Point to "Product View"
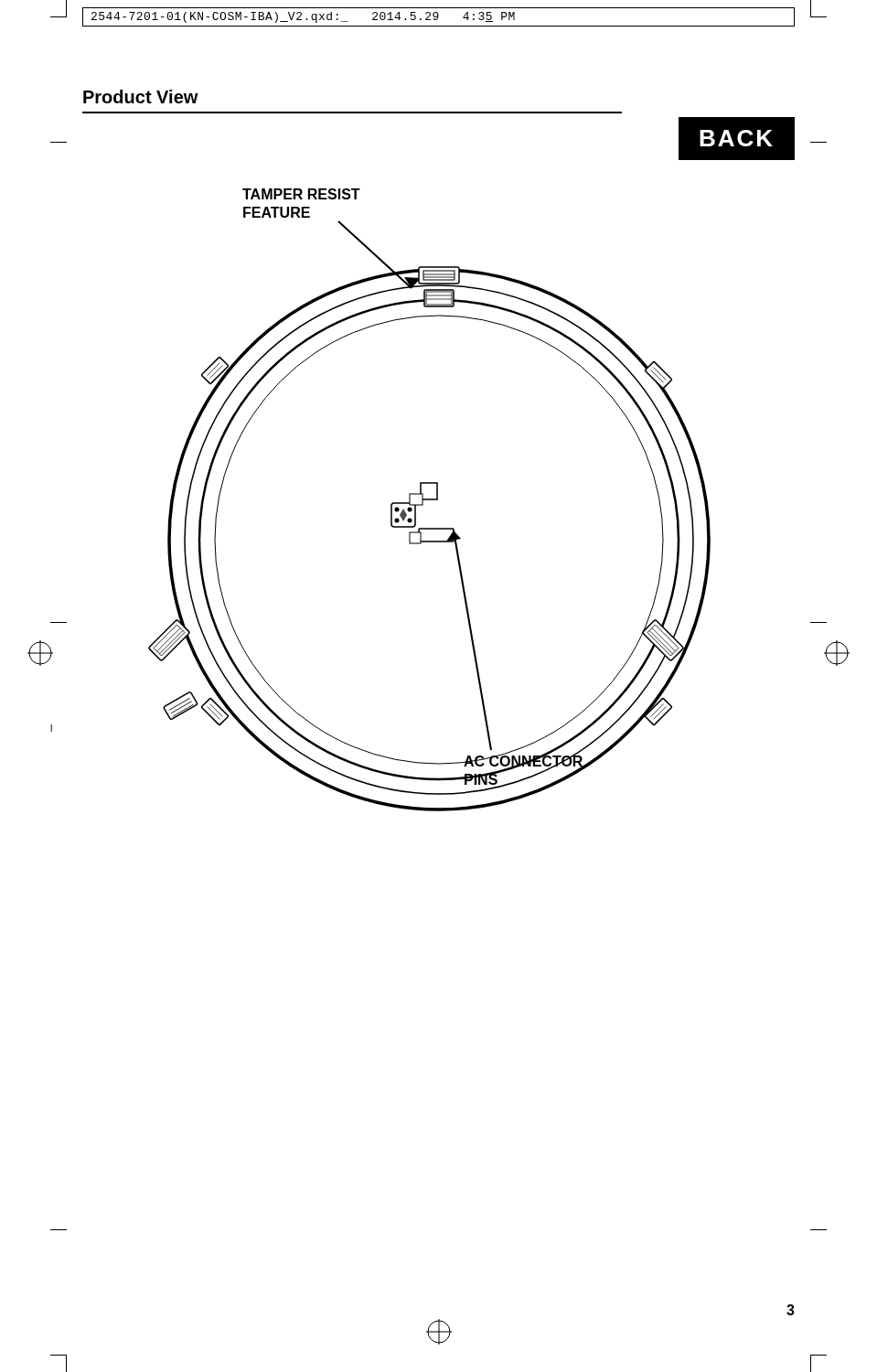The width and height of the screenshot is (877, 1372). (352, 100)
